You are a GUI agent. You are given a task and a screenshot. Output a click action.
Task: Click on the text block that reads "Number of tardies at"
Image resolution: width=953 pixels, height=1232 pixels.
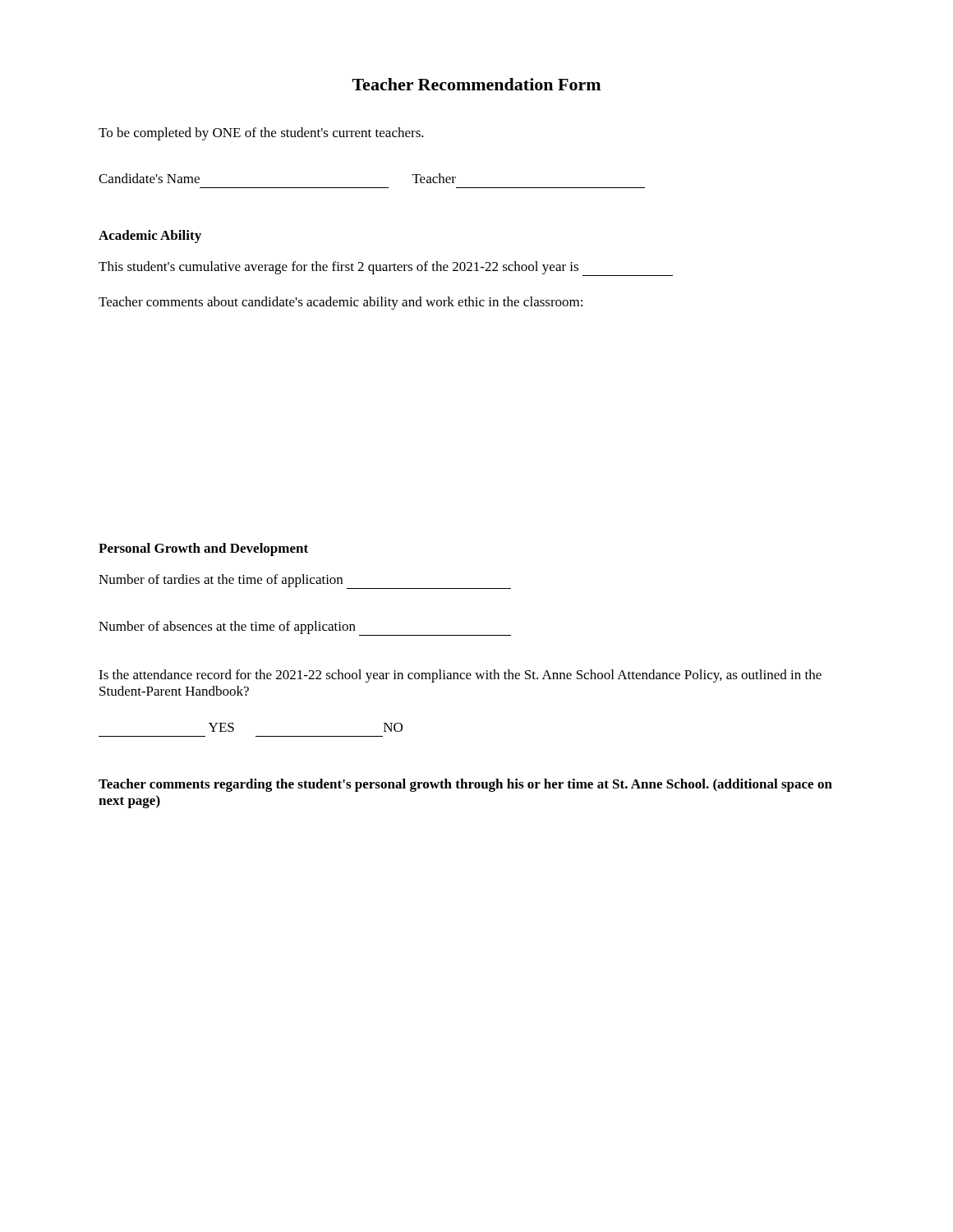[x=305, y=580]
